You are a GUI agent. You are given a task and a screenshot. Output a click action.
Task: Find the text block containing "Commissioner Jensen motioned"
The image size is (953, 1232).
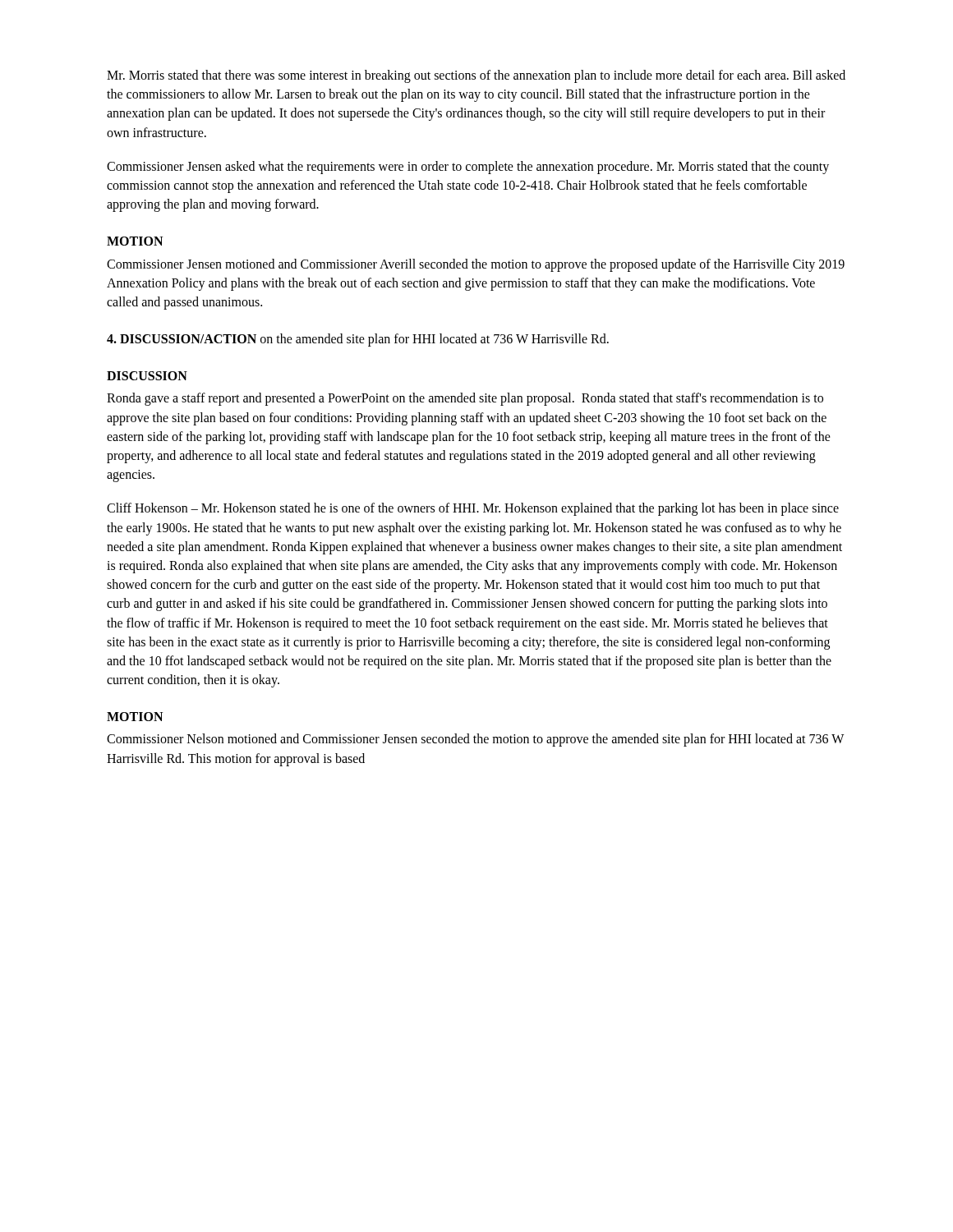click(x=476, y=283)
